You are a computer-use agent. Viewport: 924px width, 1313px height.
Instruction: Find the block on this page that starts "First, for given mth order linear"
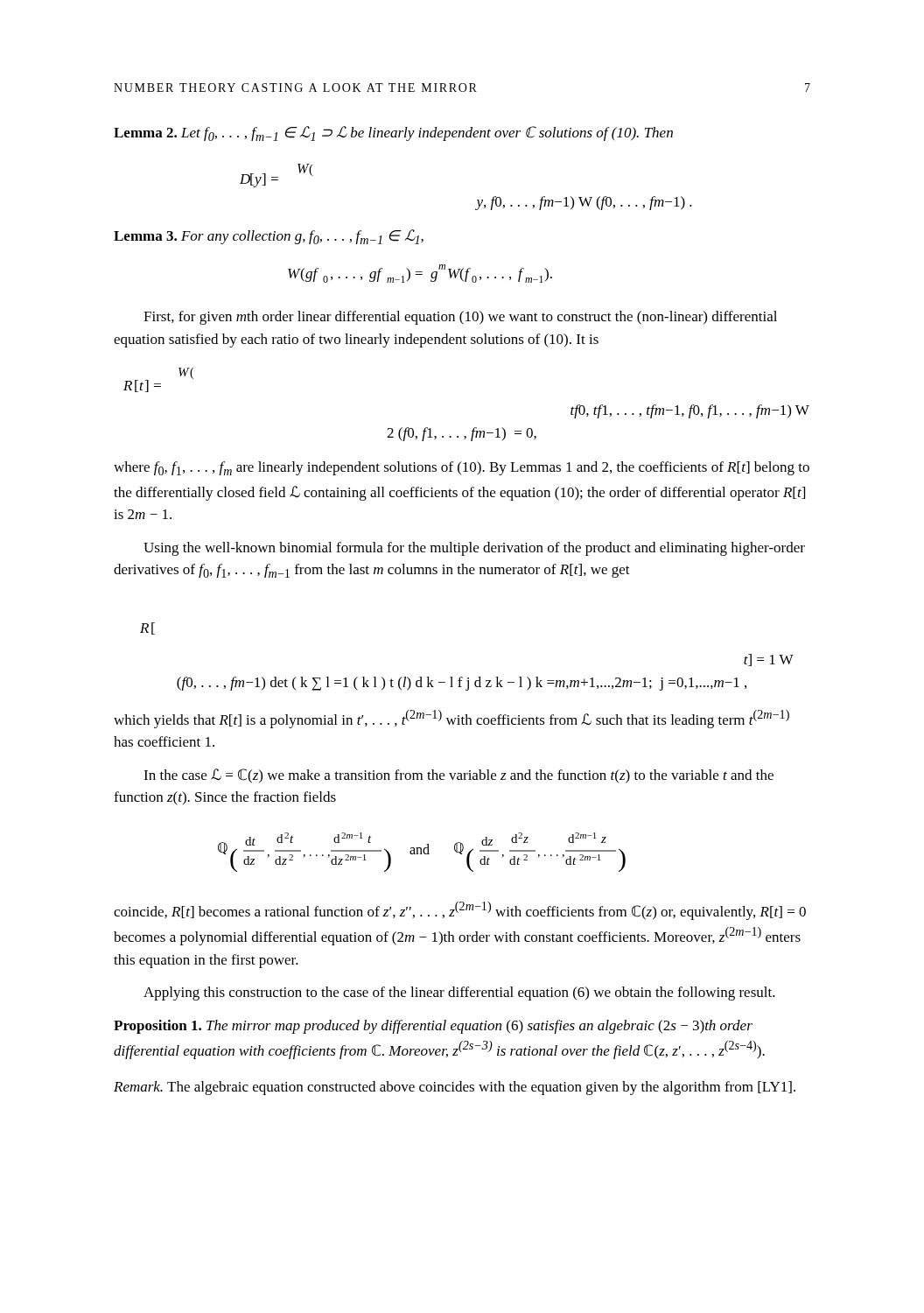[462, 328]
